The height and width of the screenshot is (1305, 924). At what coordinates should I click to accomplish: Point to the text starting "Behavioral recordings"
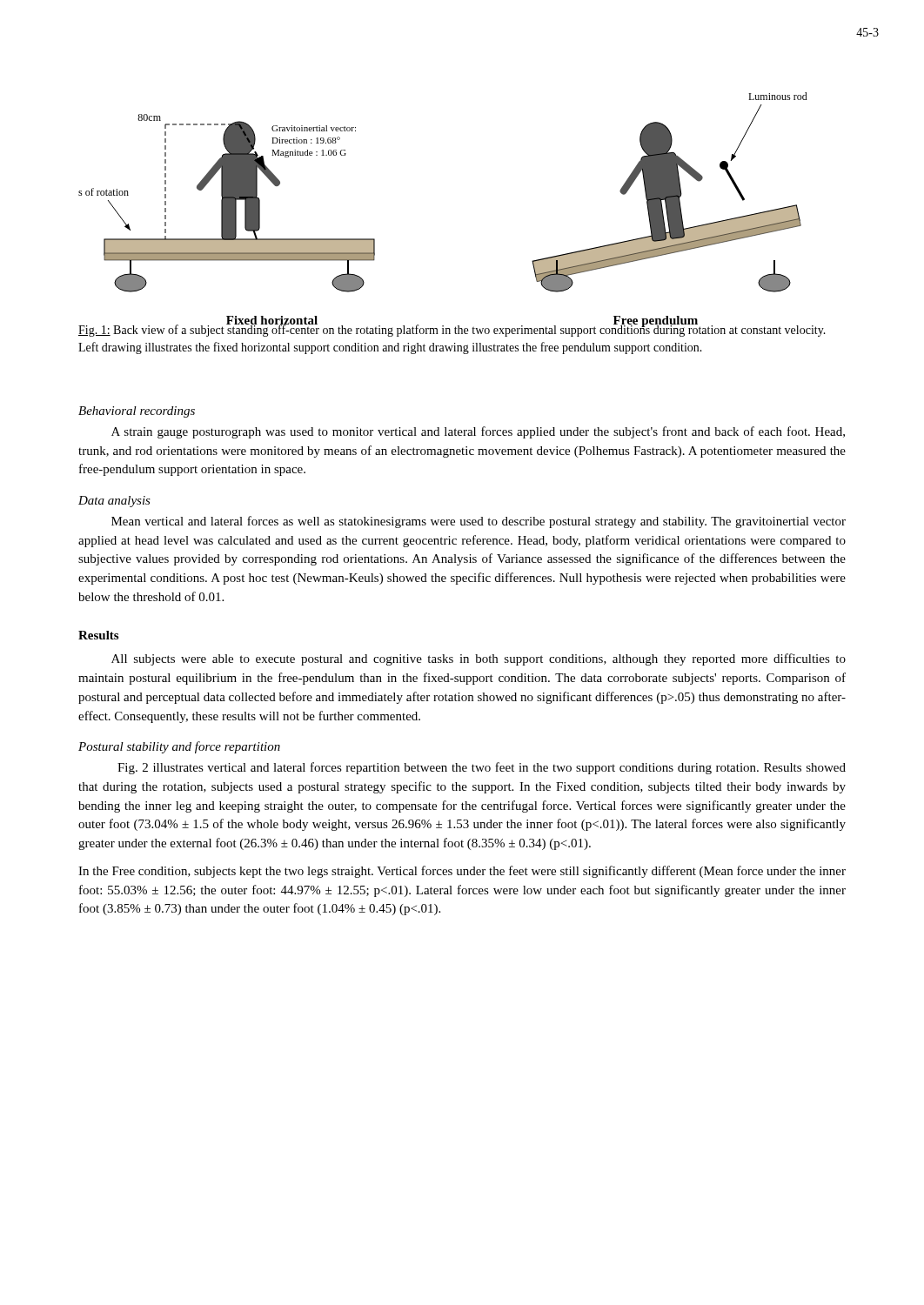(137, 411)
